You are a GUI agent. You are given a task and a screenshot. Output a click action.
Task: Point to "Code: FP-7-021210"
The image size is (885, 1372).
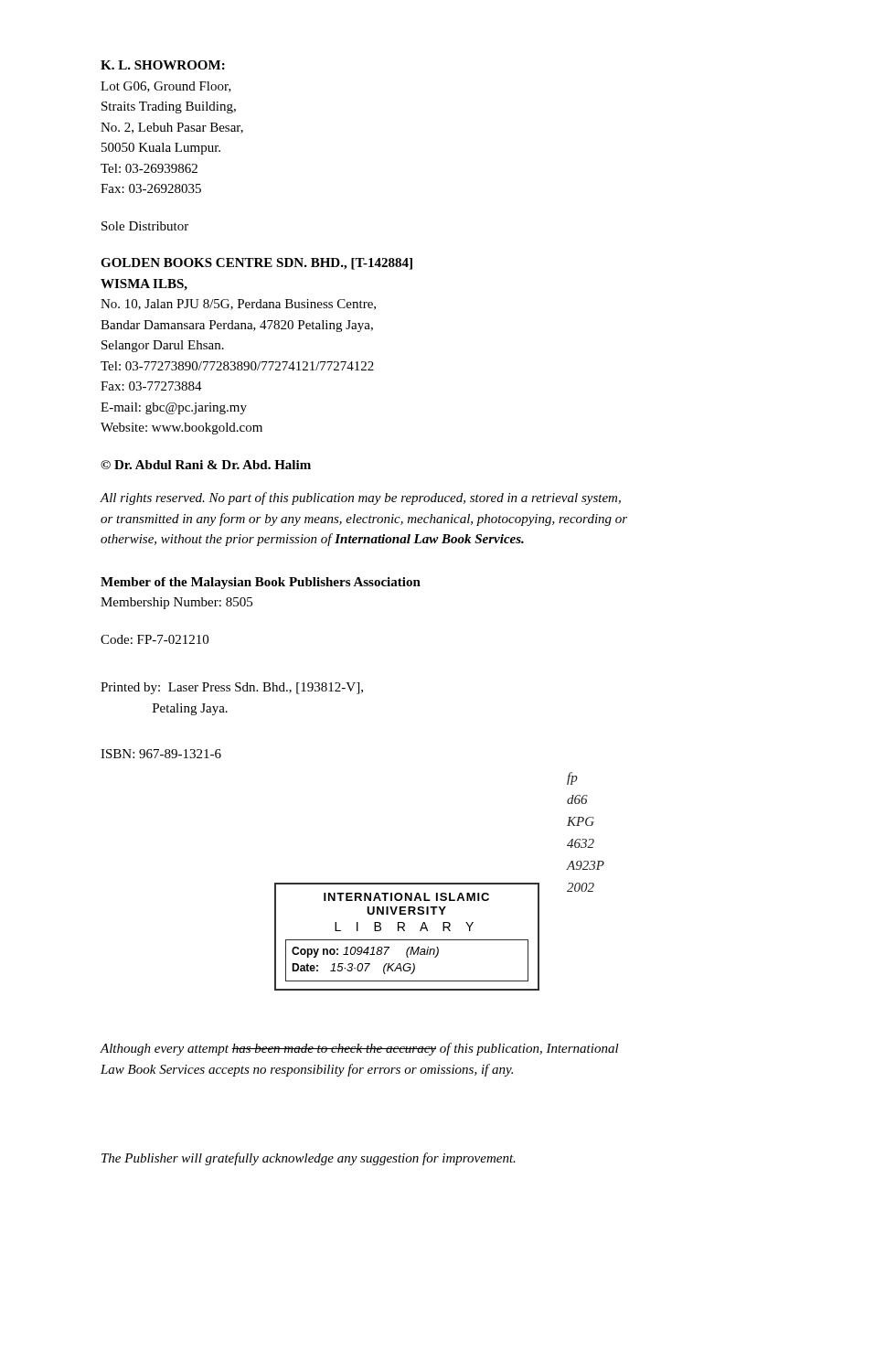(x=155, y=639)
